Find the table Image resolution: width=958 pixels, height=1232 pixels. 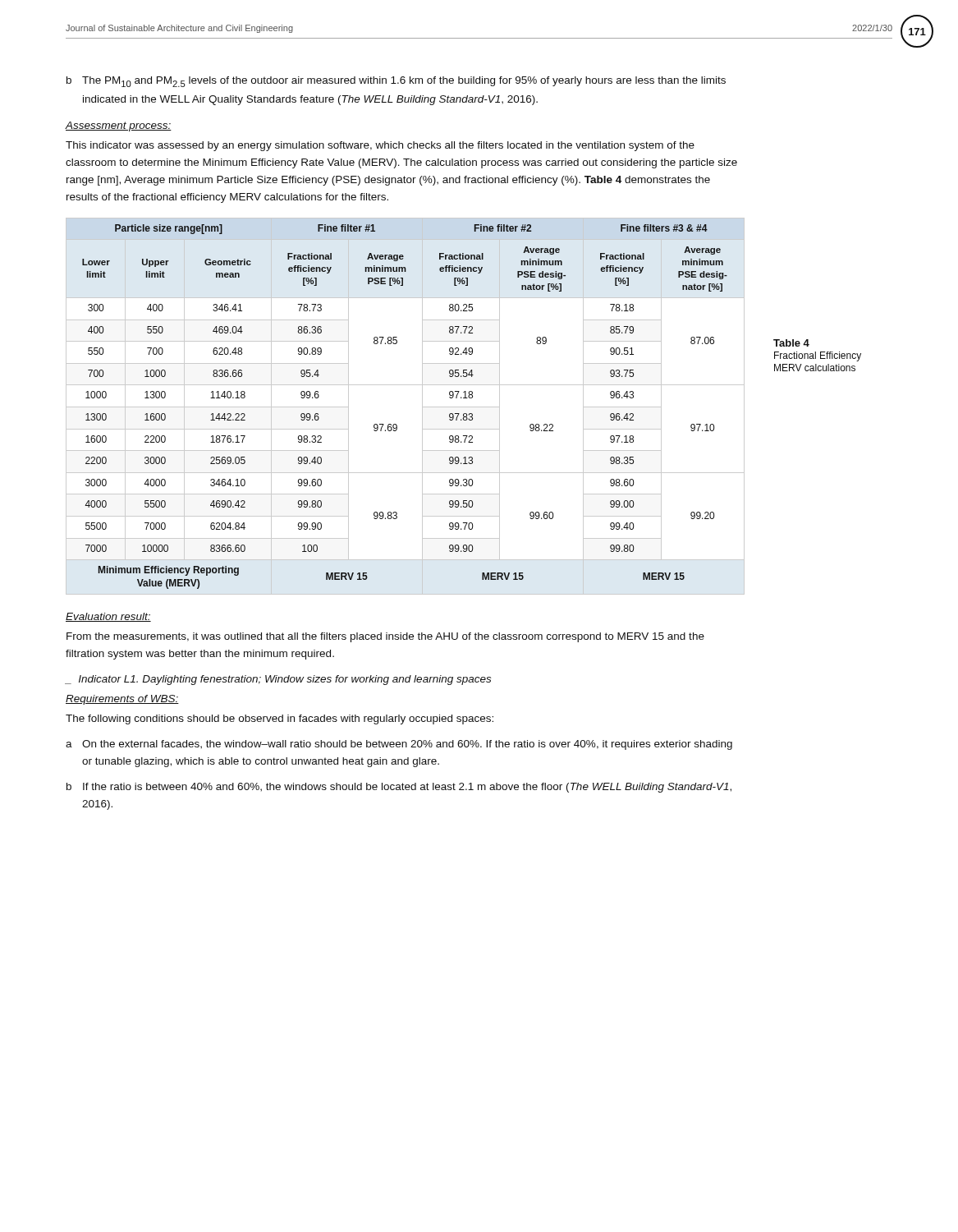405,406
